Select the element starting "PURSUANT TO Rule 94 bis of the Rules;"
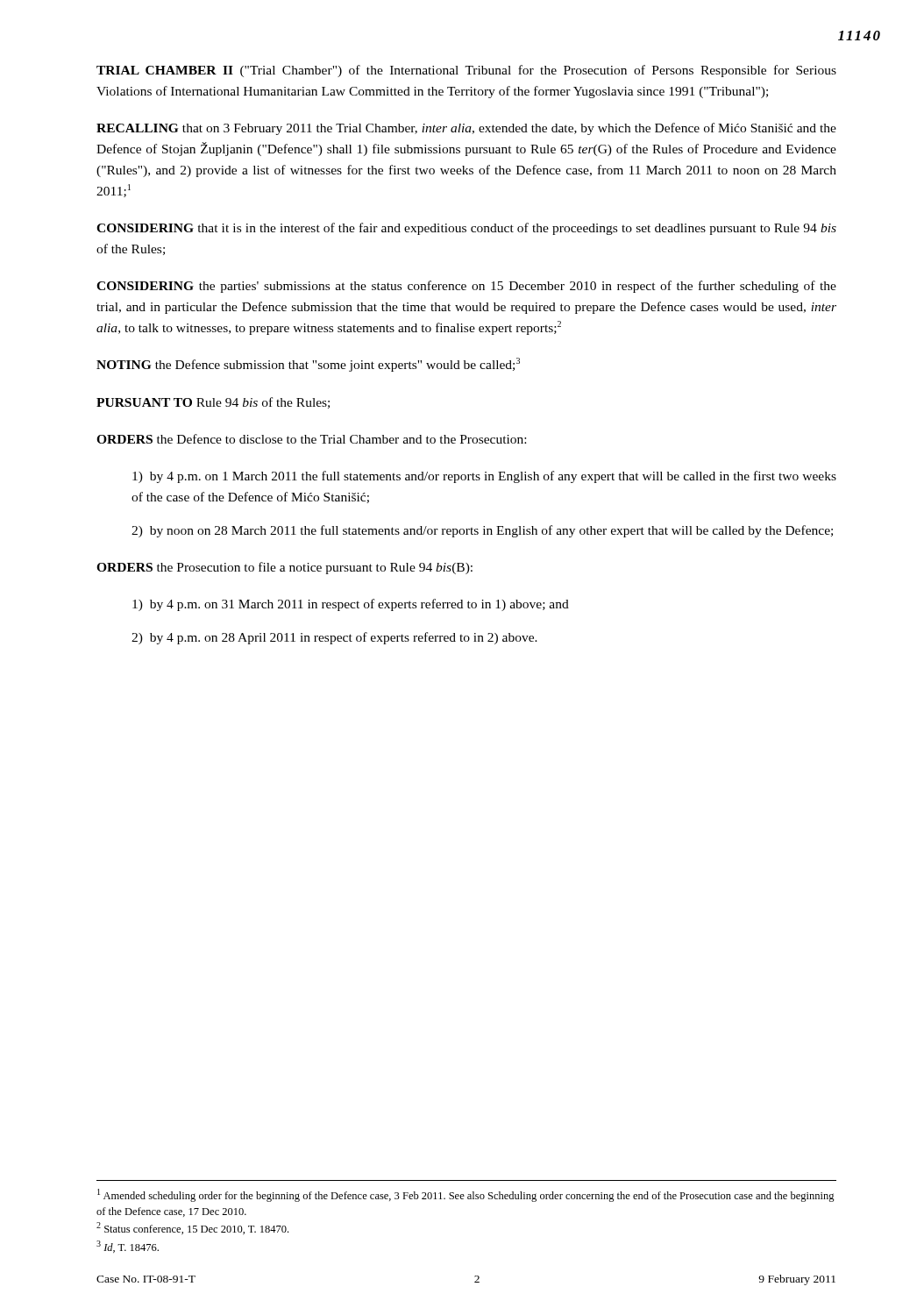Image resolution: width=924 pixels, height=1315 pixels. click(x=214, y=402)
